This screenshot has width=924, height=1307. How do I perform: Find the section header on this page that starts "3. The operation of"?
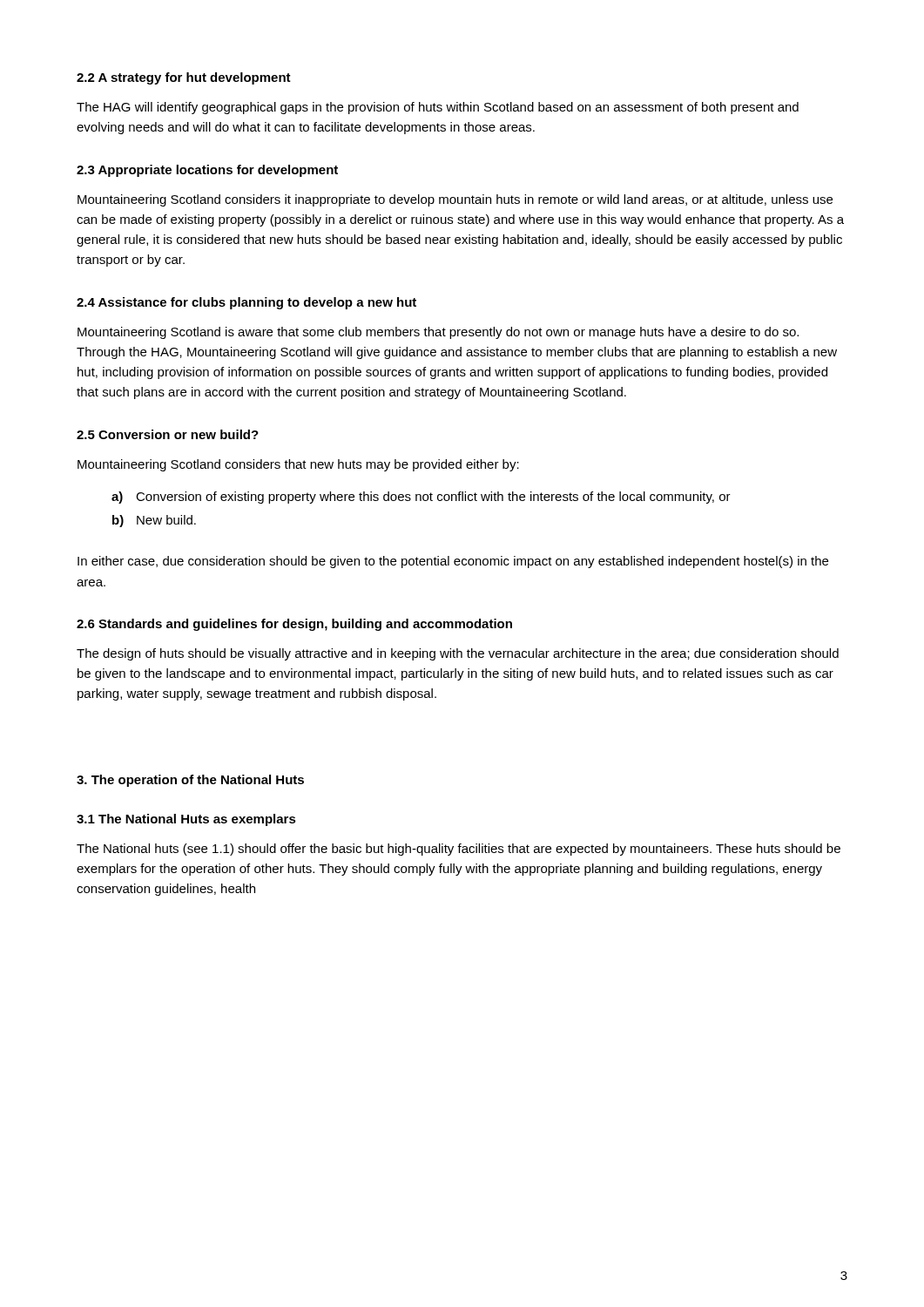(x=191, y=779)
